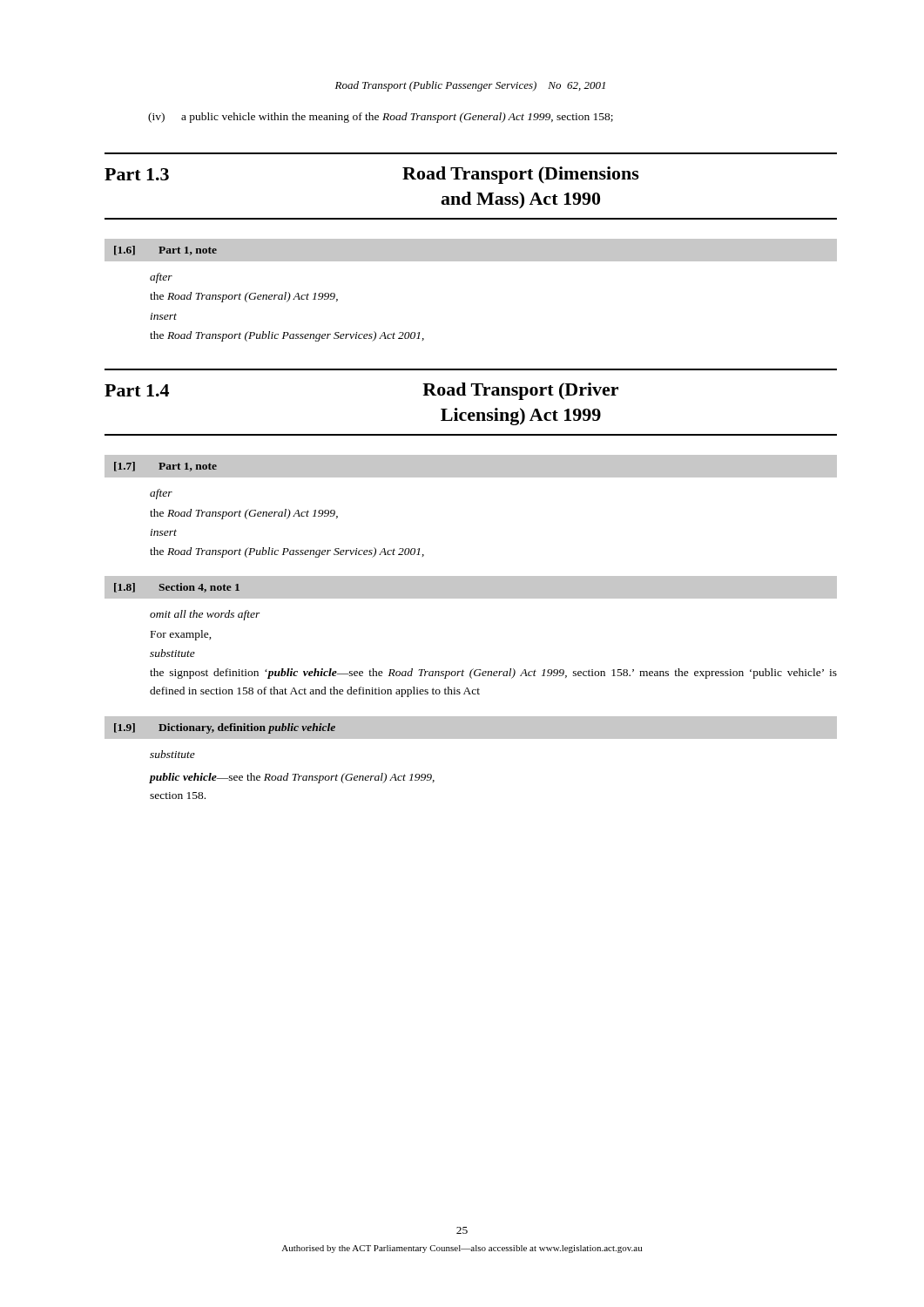Point to the block starting "[1.9] Dictionary, definition public vehicle"
The height and width of the screenshot is (1307, 924).
pos(224,727)
